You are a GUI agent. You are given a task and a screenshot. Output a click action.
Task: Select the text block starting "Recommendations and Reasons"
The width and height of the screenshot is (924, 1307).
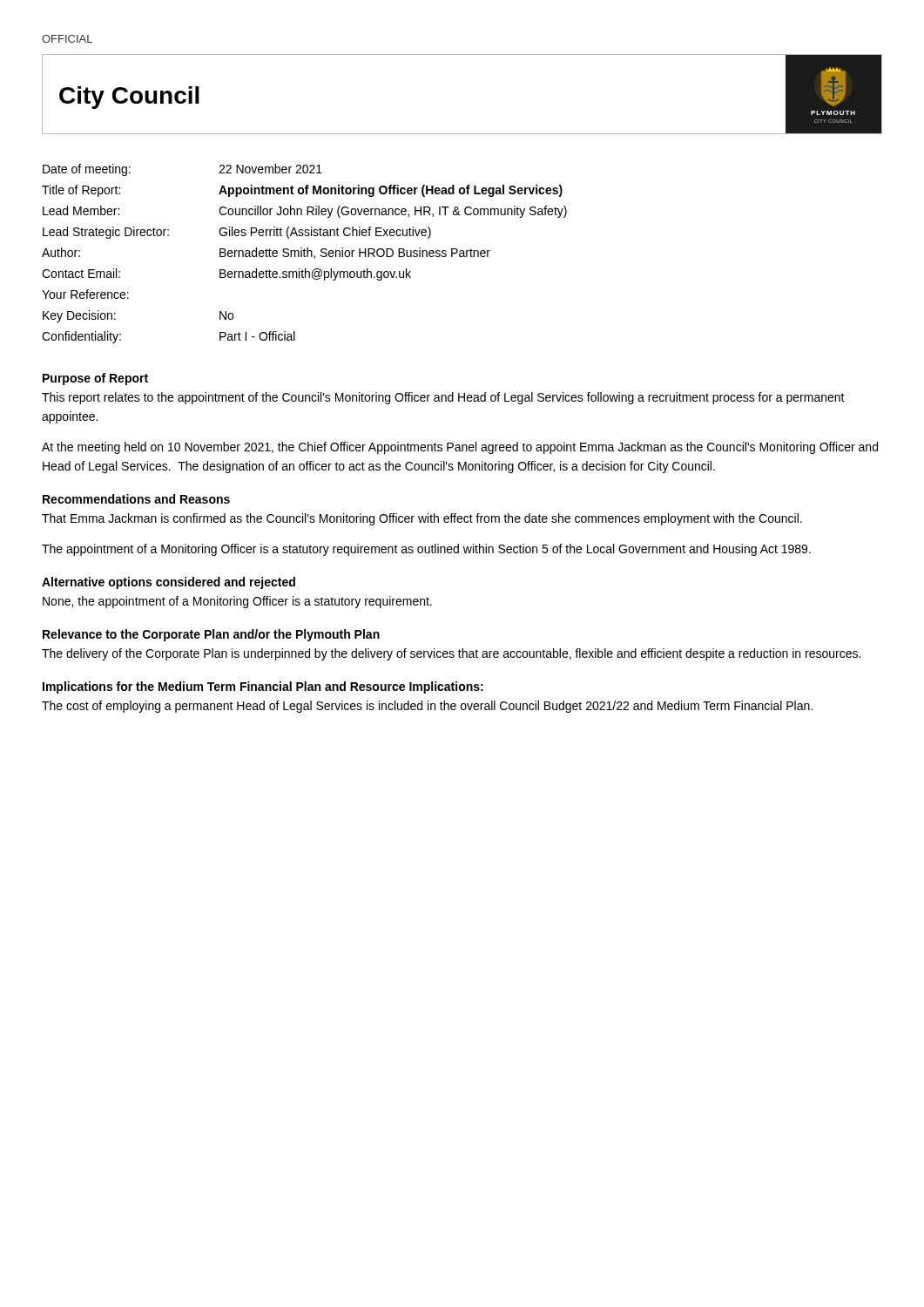(136, 499)
